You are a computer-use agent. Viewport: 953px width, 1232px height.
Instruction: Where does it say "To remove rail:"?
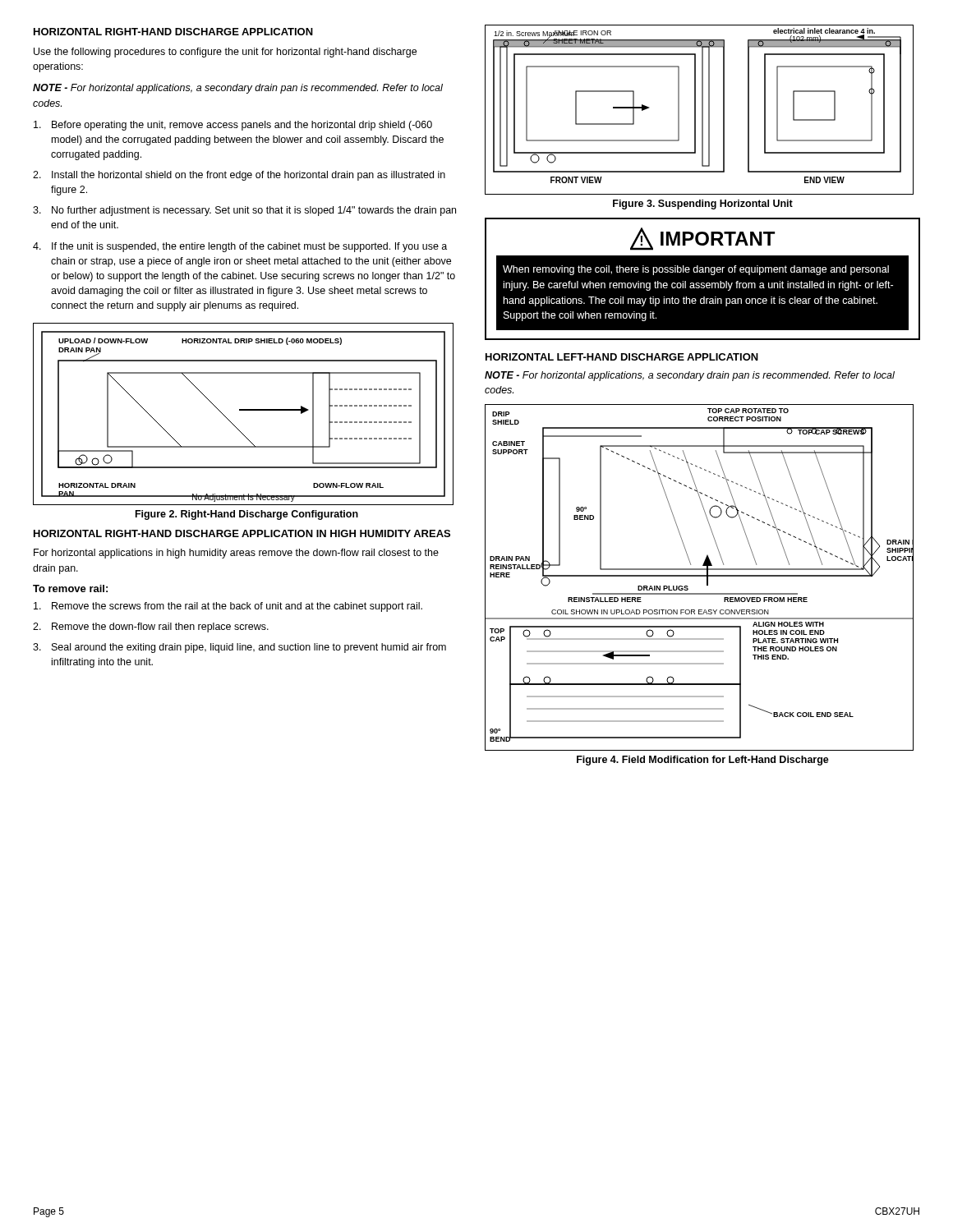tap(71, 588)
